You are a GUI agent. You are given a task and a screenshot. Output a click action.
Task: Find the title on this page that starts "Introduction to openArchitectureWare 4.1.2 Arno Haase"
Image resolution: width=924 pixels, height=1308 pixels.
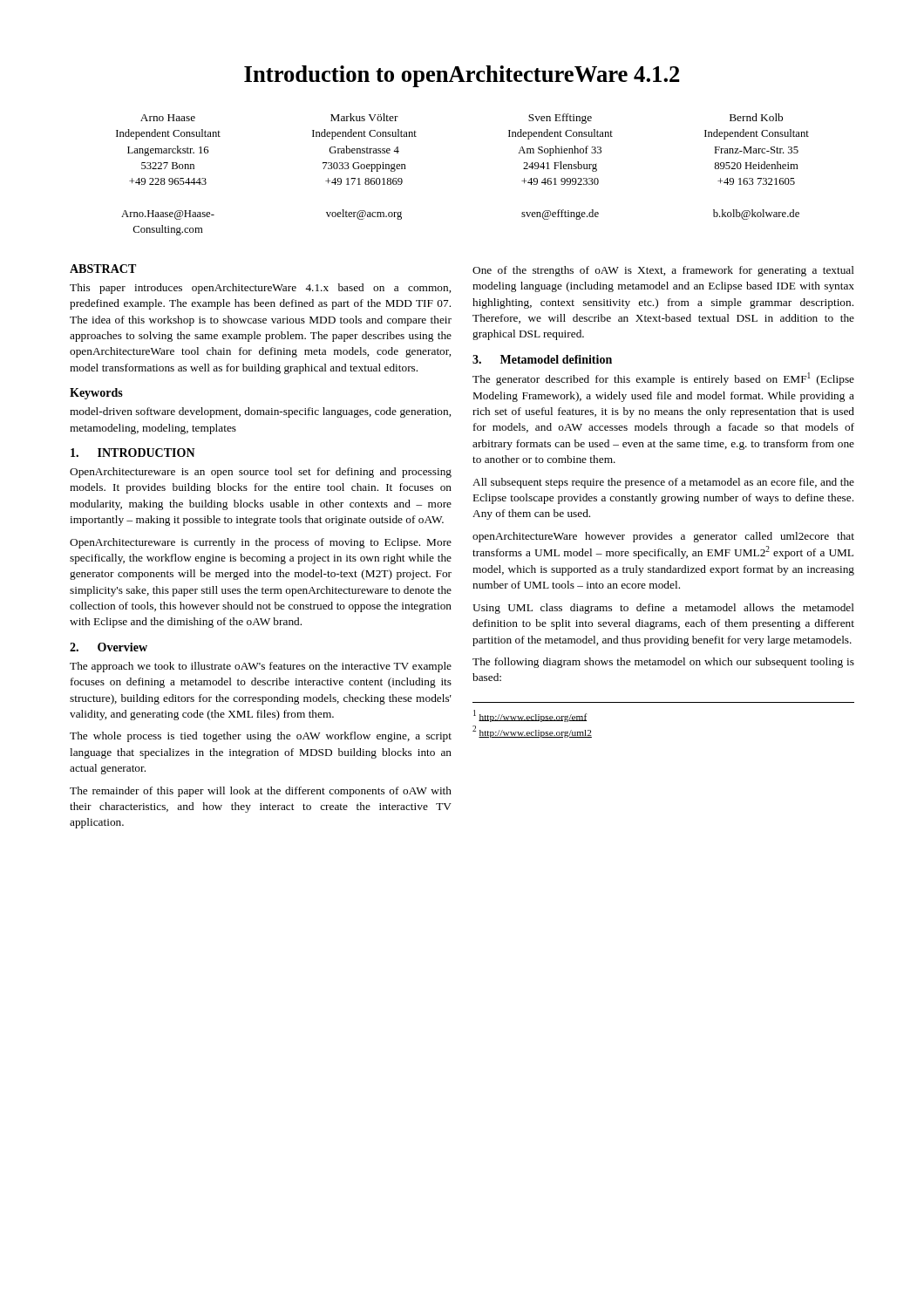[x=462, y=76]
